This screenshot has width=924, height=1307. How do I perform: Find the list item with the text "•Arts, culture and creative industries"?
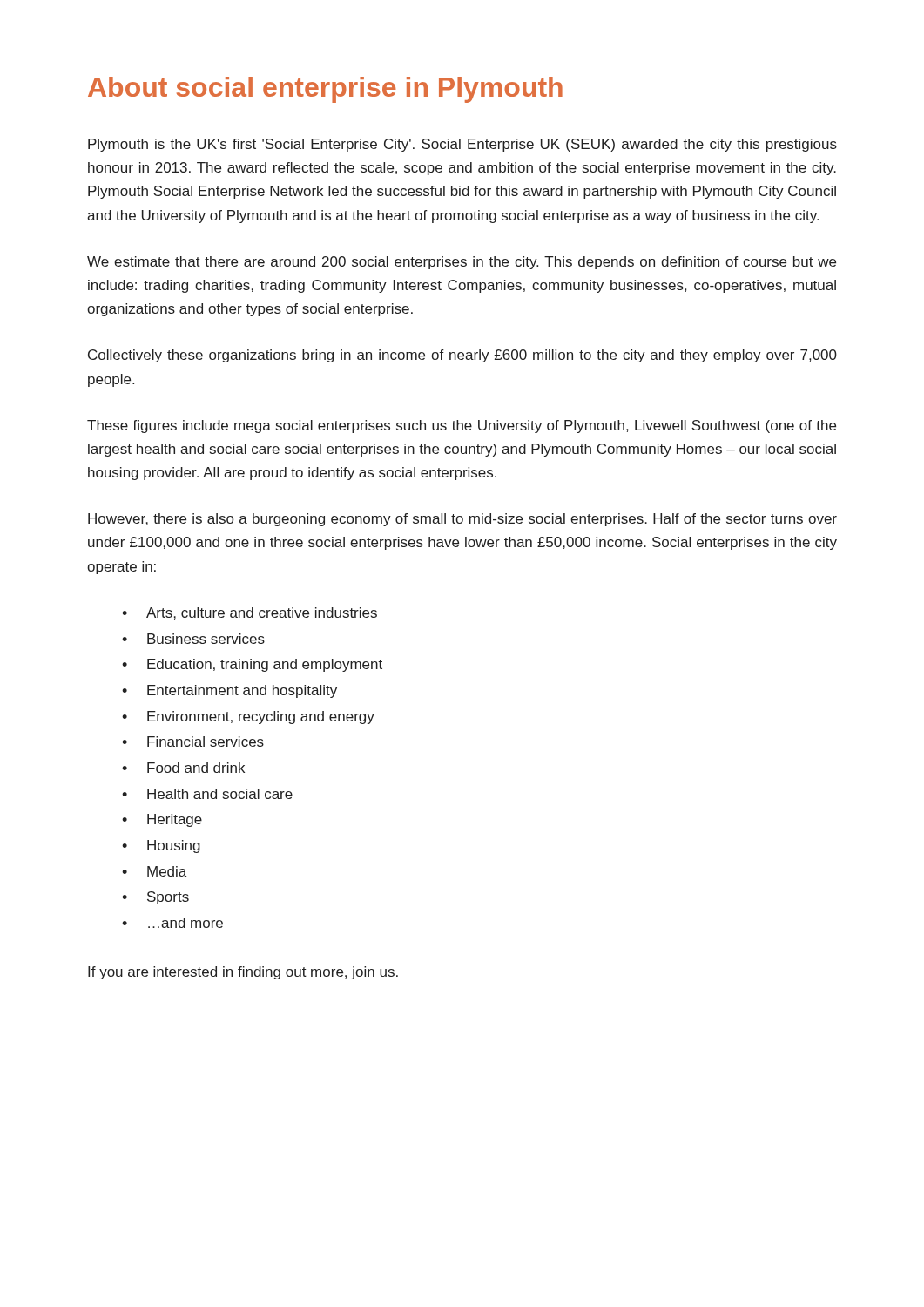point(250,614)
